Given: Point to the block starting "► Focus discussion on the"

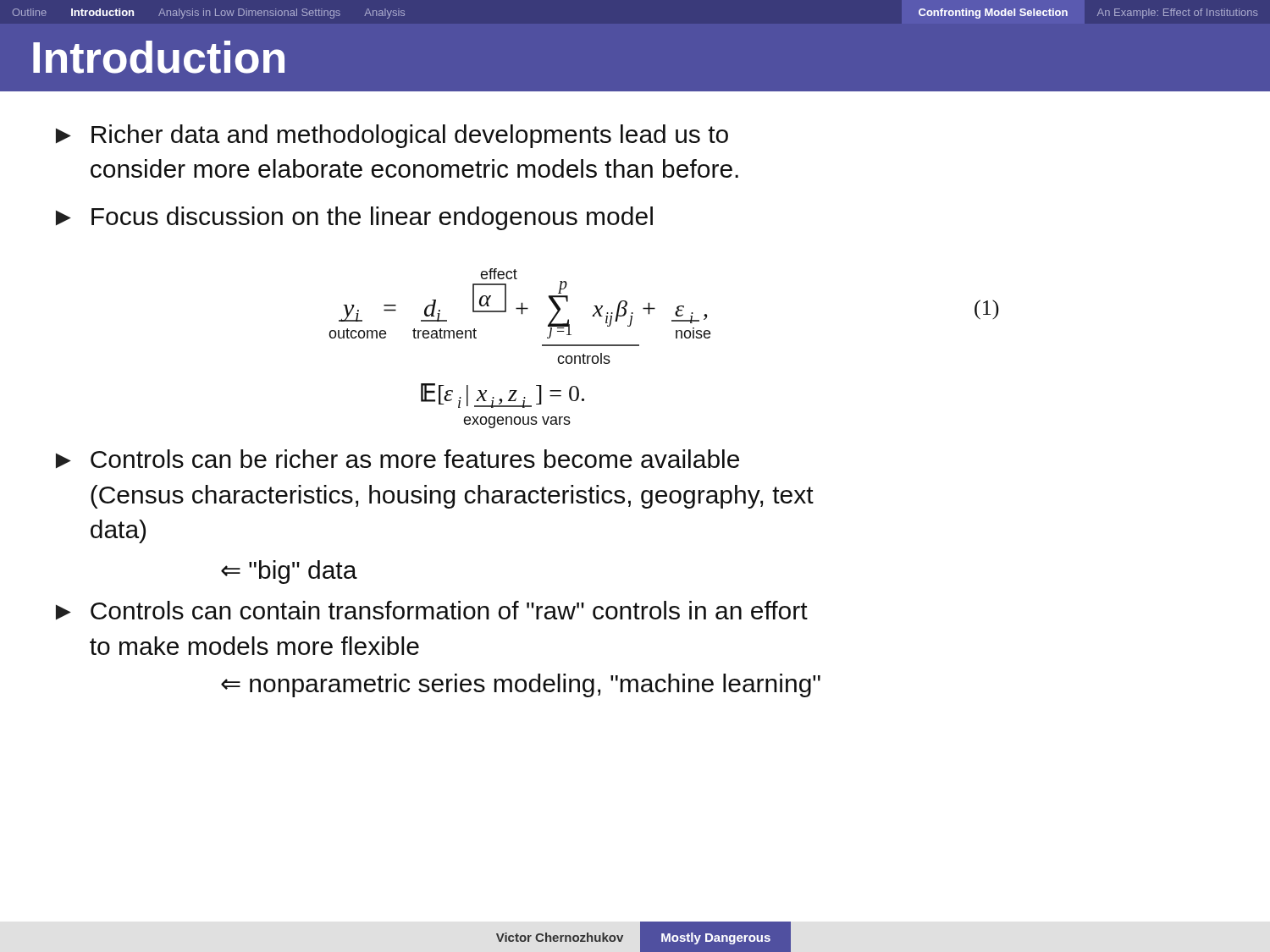Looking at the screenshot, I should (x=353, y=216).
